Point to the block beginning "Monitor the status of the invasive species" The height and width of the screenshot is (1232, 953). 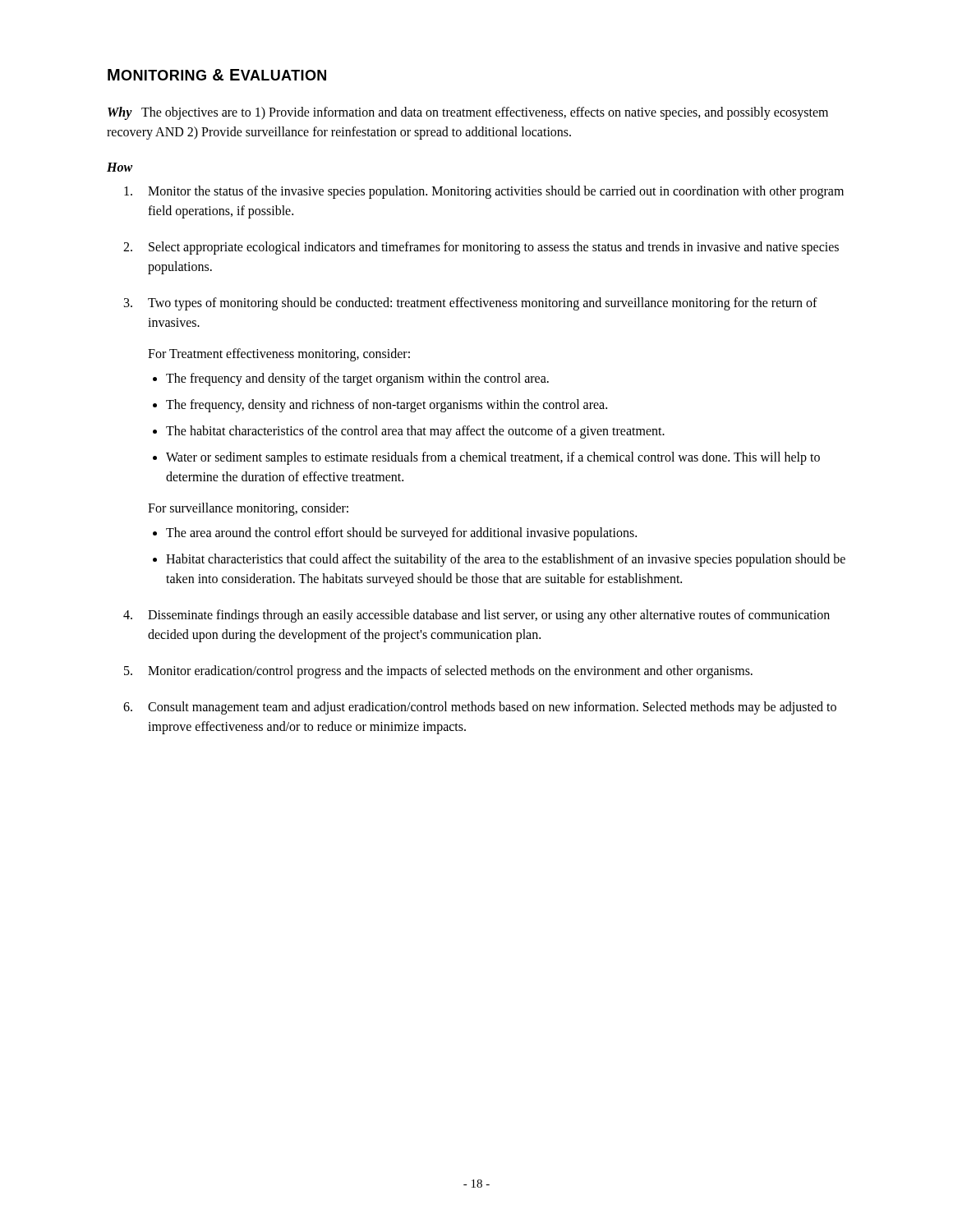496,201
